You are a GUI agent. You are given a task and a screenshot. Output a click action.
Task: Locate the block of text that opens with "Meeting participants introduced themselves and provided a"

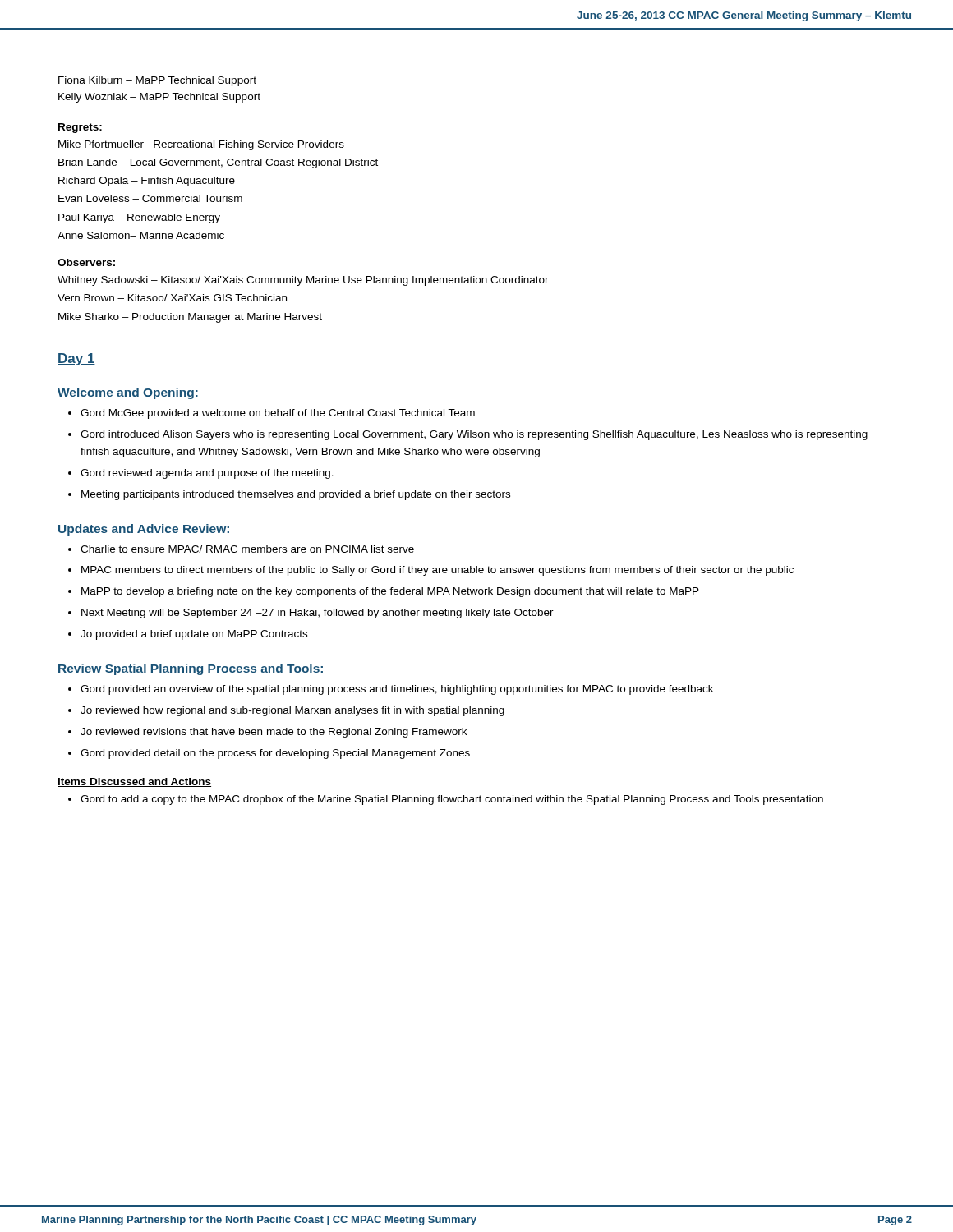[x=296, y=494]
